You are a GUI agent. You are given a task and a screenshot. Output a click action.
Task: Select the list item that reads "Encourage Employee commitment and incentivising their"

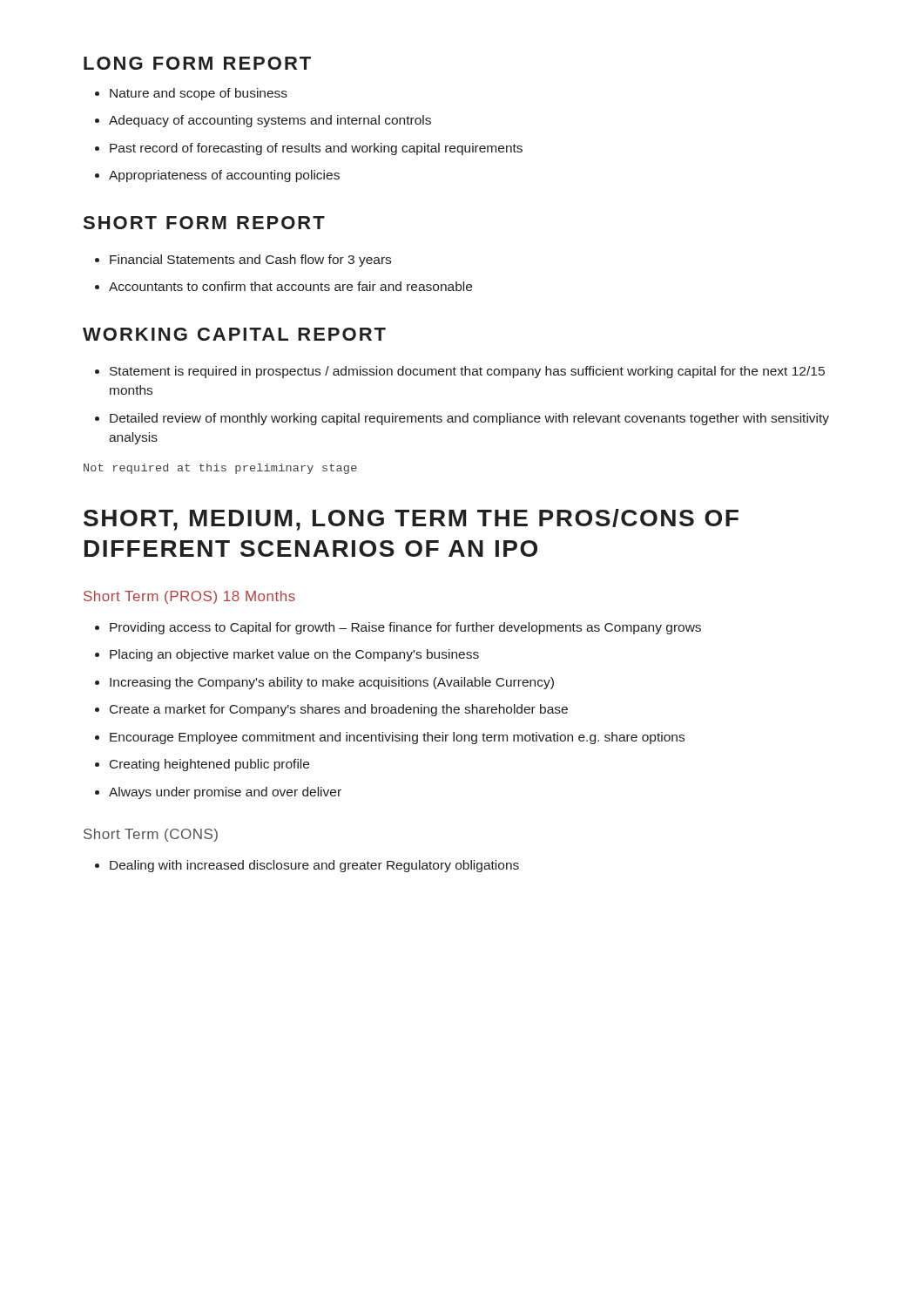click(x=462, y=737)
